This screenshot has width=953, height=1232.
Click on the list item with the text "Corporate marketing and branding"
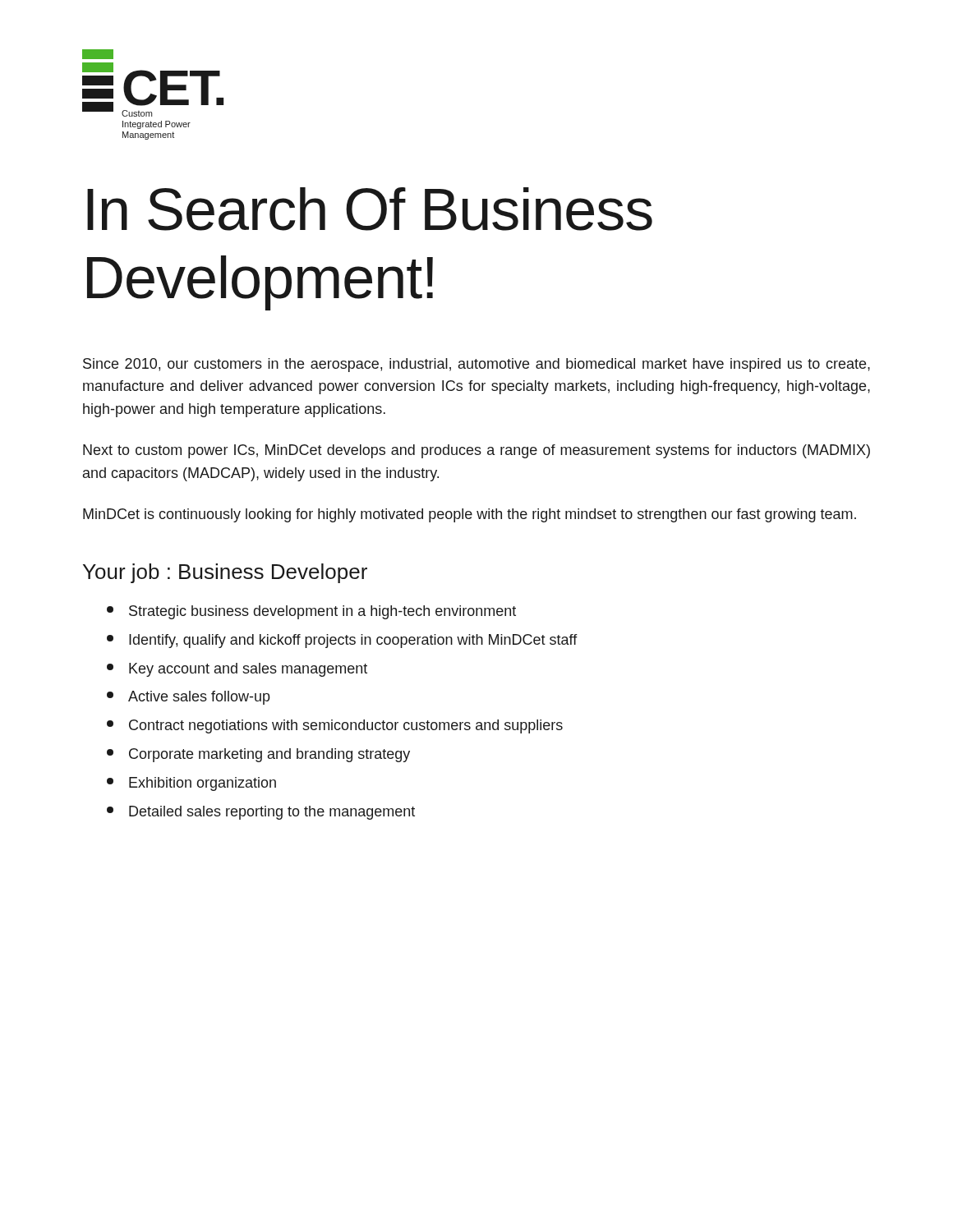tap(258, 754)
